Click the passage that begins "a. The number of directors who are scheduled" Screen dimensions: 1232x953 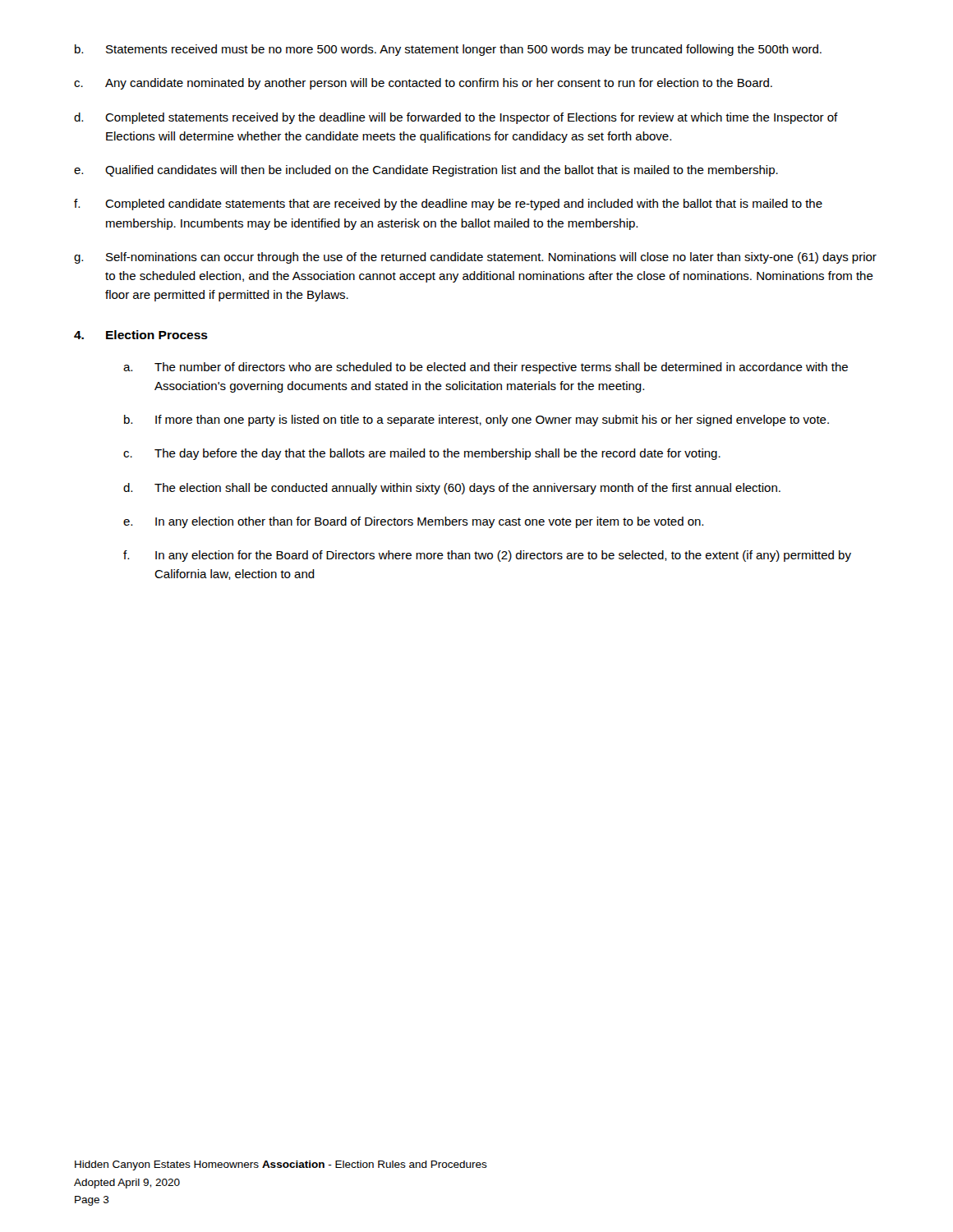pos(501,376)
